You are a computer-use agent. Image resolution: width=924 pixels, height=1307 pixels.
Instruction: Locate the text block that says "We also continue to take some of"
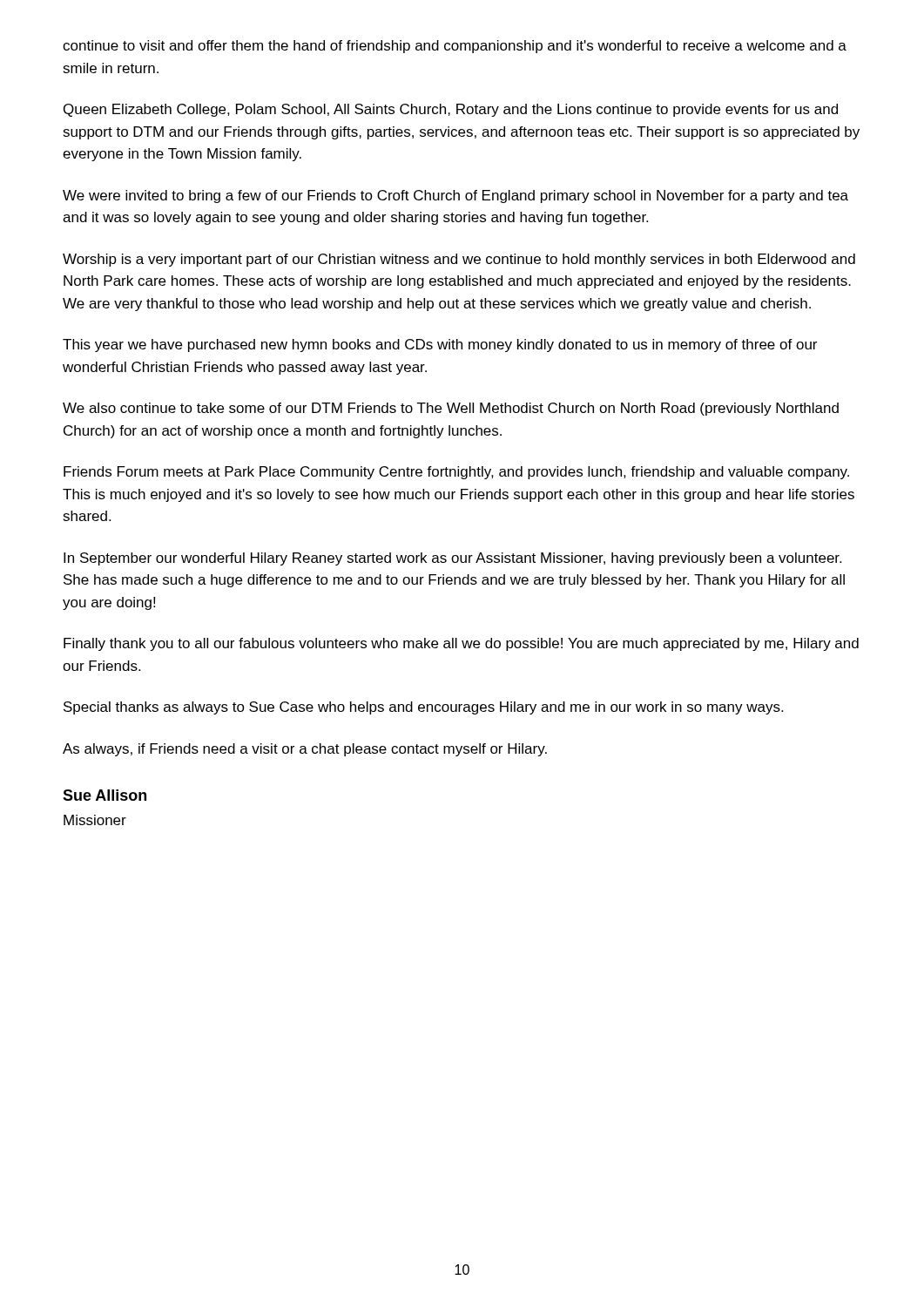pos(451,419)
